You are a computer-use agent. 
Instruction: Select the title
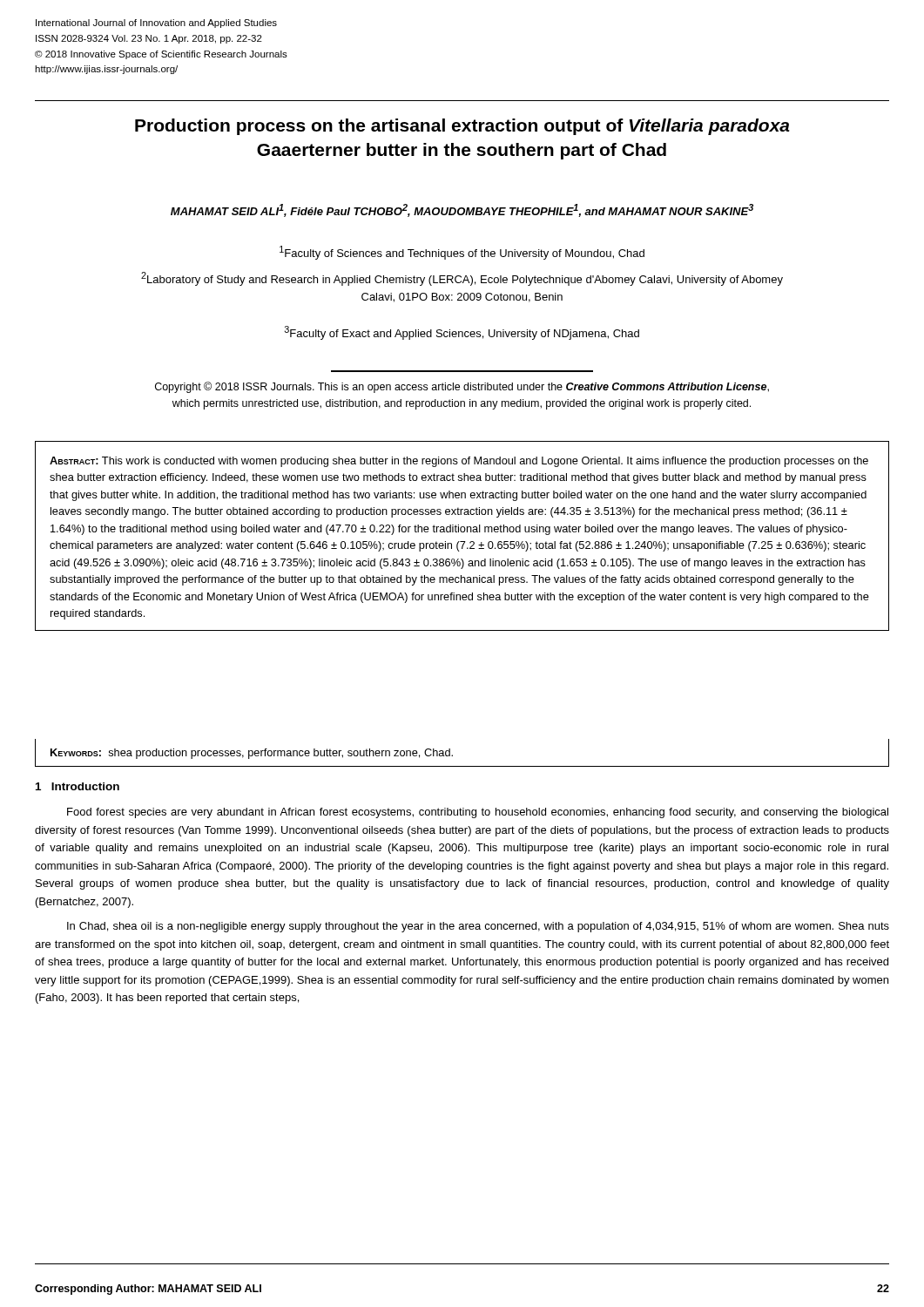click(x=462, y=138)
